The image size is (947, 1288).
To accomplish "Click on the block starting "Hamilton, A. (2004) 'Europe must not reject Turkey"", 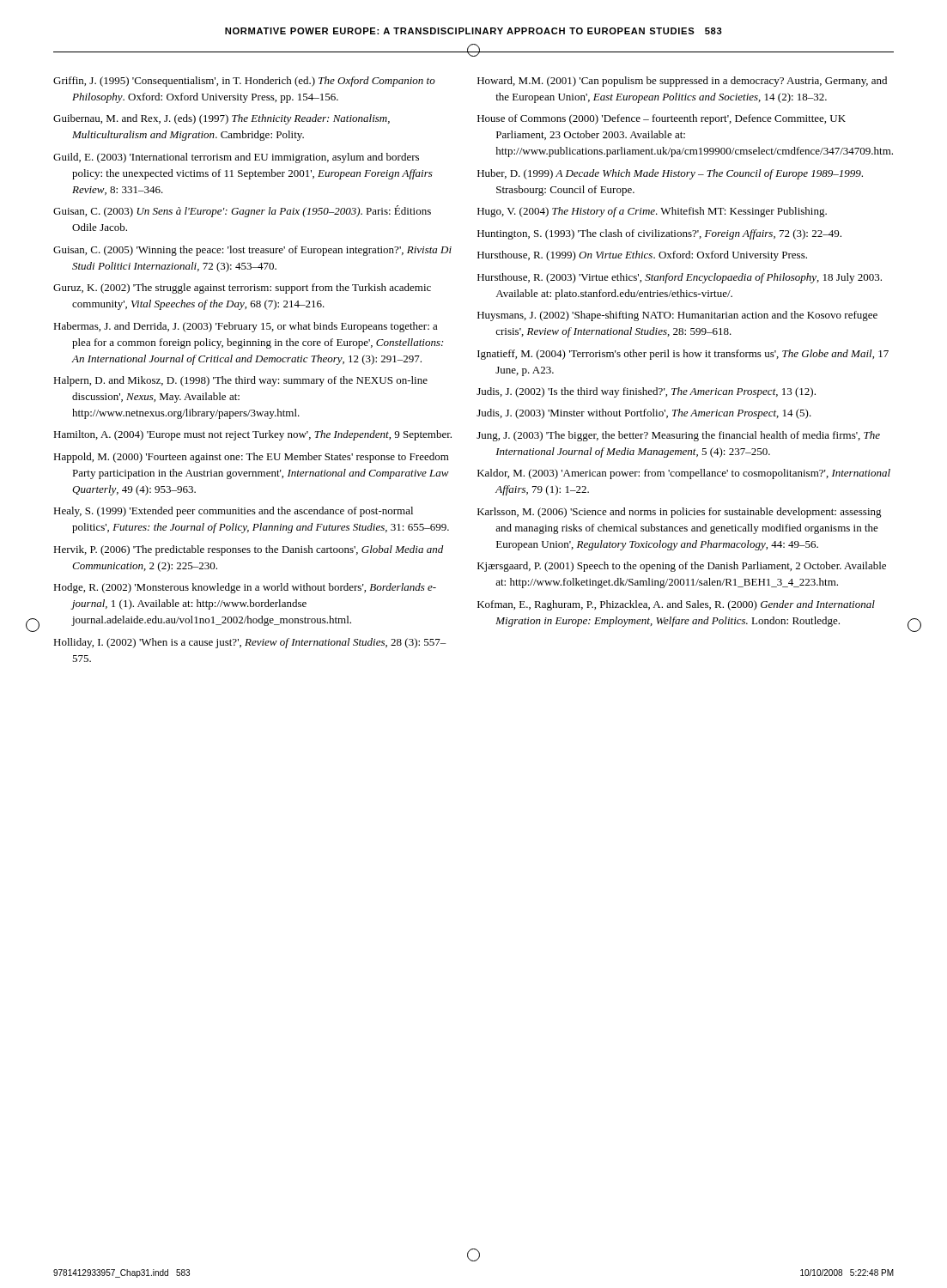I will click(x=253, y=434).
